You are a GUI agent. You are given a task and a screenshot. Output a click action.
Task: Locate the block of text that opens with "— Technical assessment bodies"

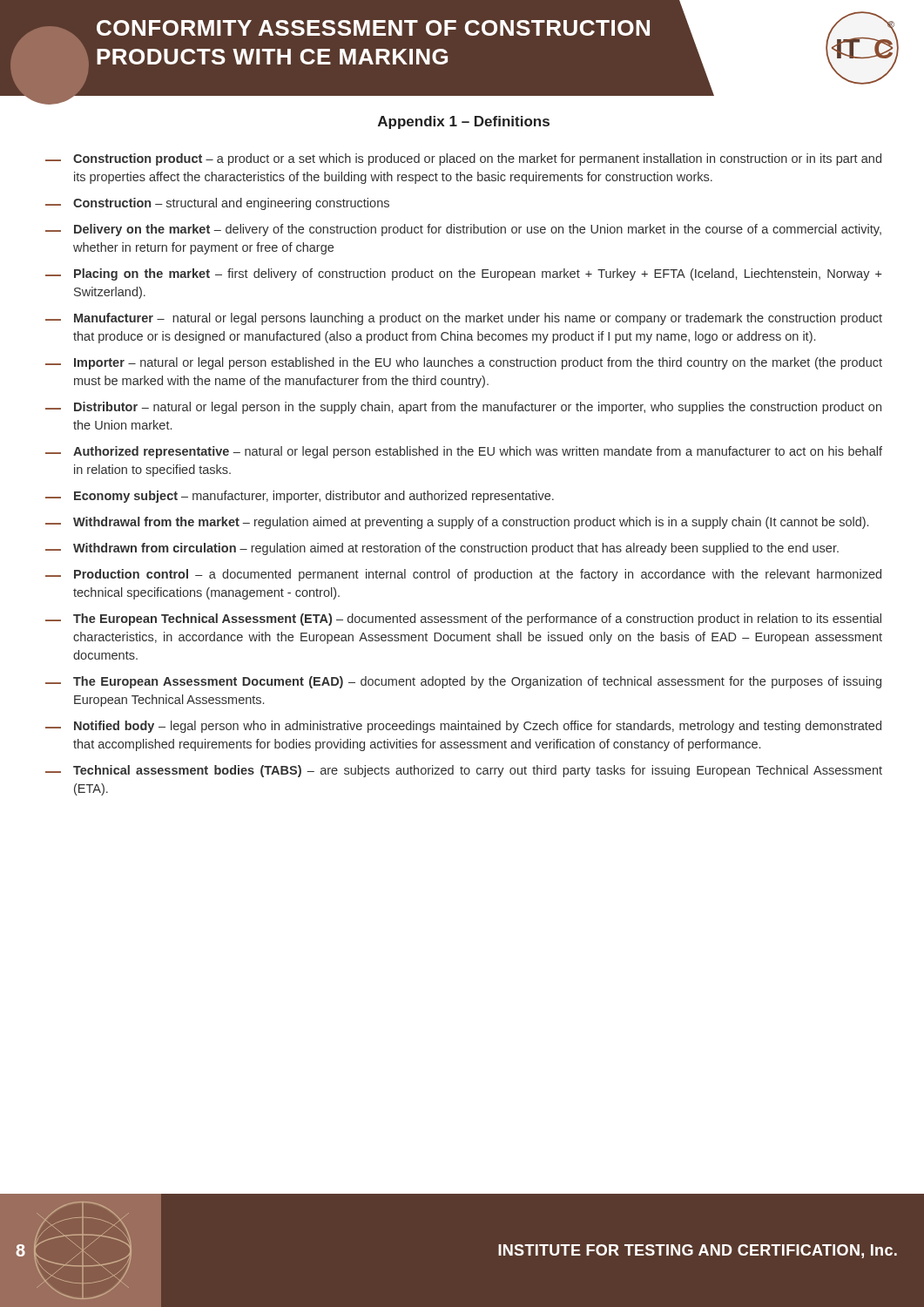[464, 780]
